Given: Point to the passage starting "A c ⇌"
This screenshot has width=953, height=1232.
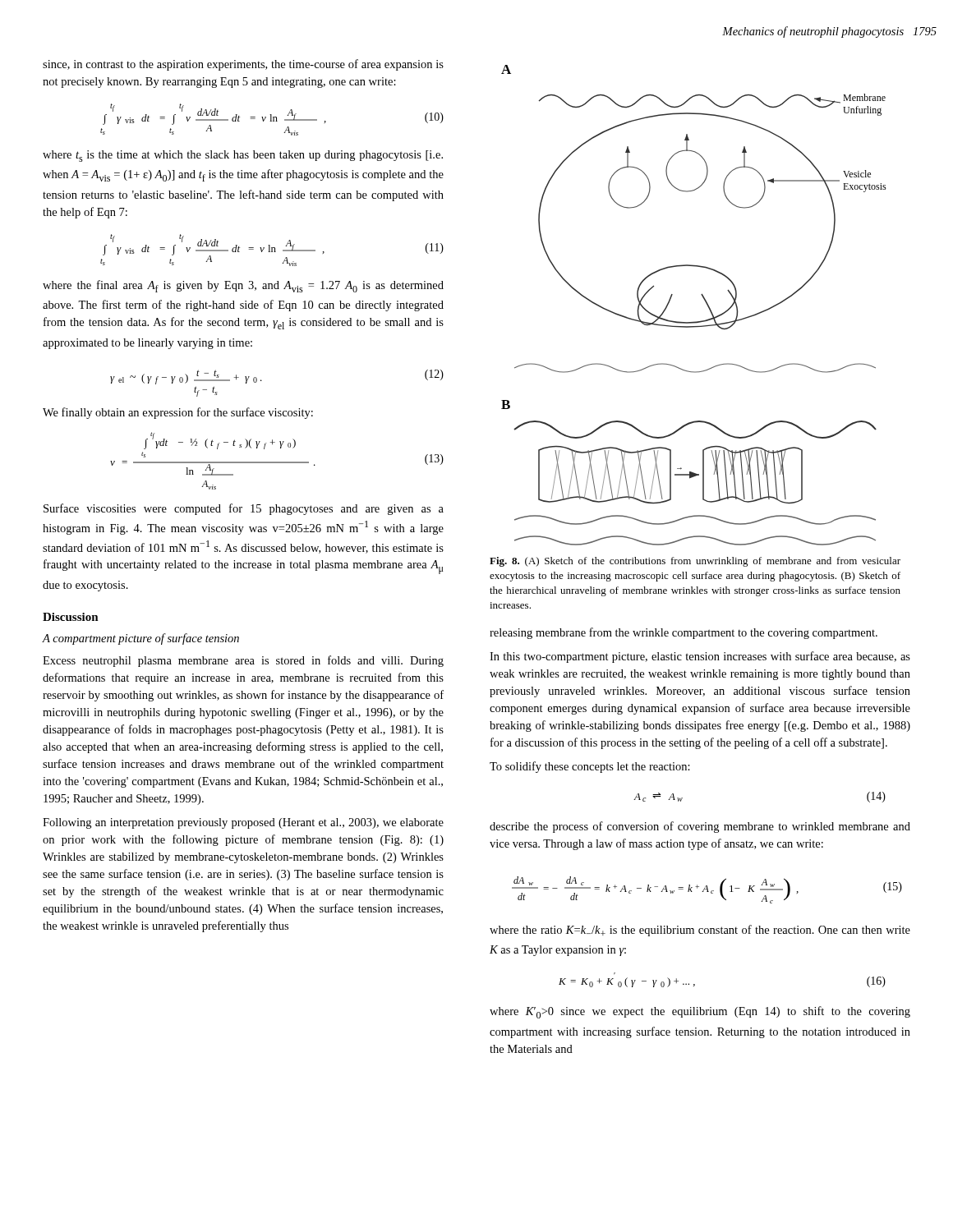Looking at the screenshot, I should point(657,796).
